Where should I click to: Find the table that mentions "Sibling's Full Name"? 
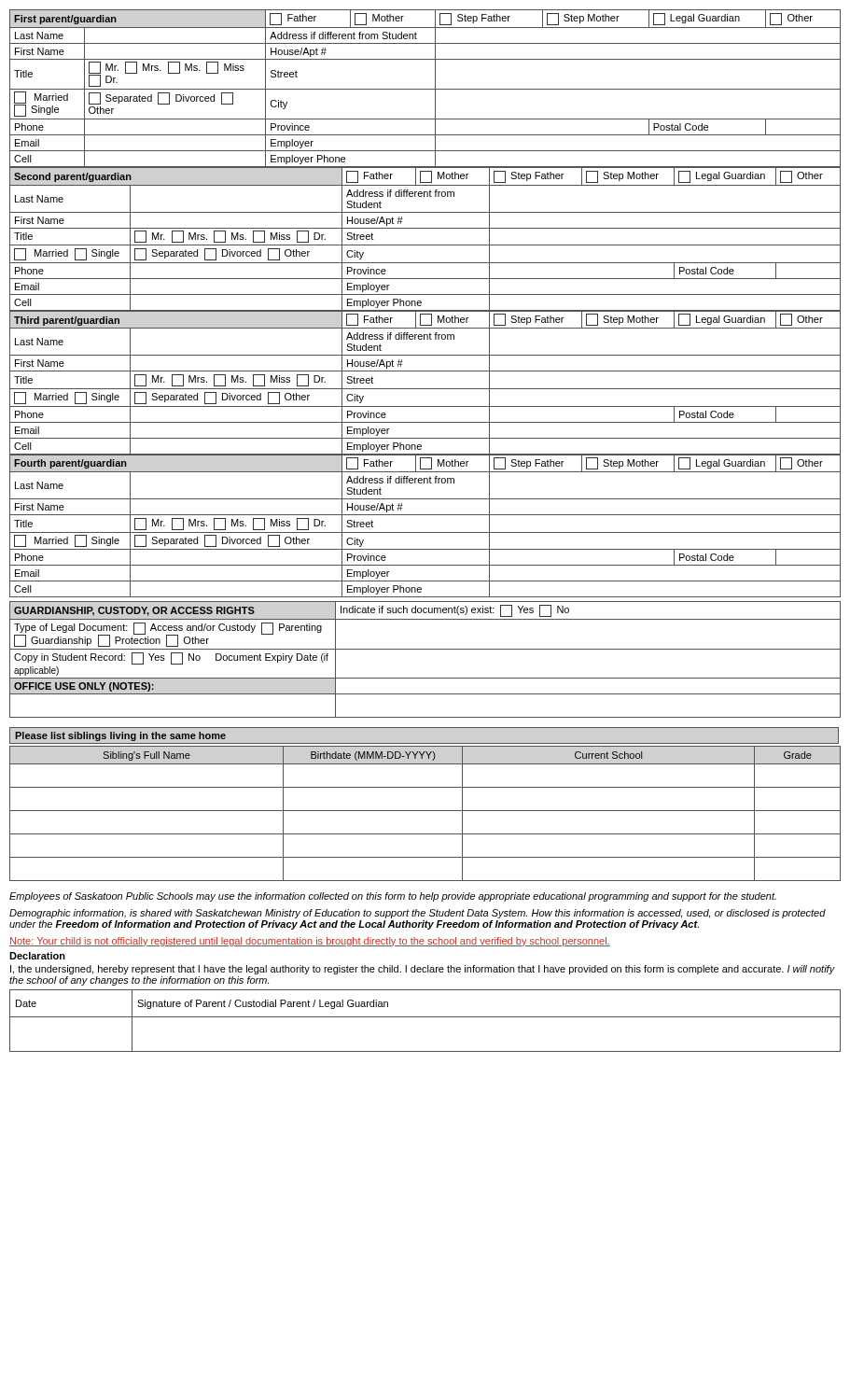[425, 813]
